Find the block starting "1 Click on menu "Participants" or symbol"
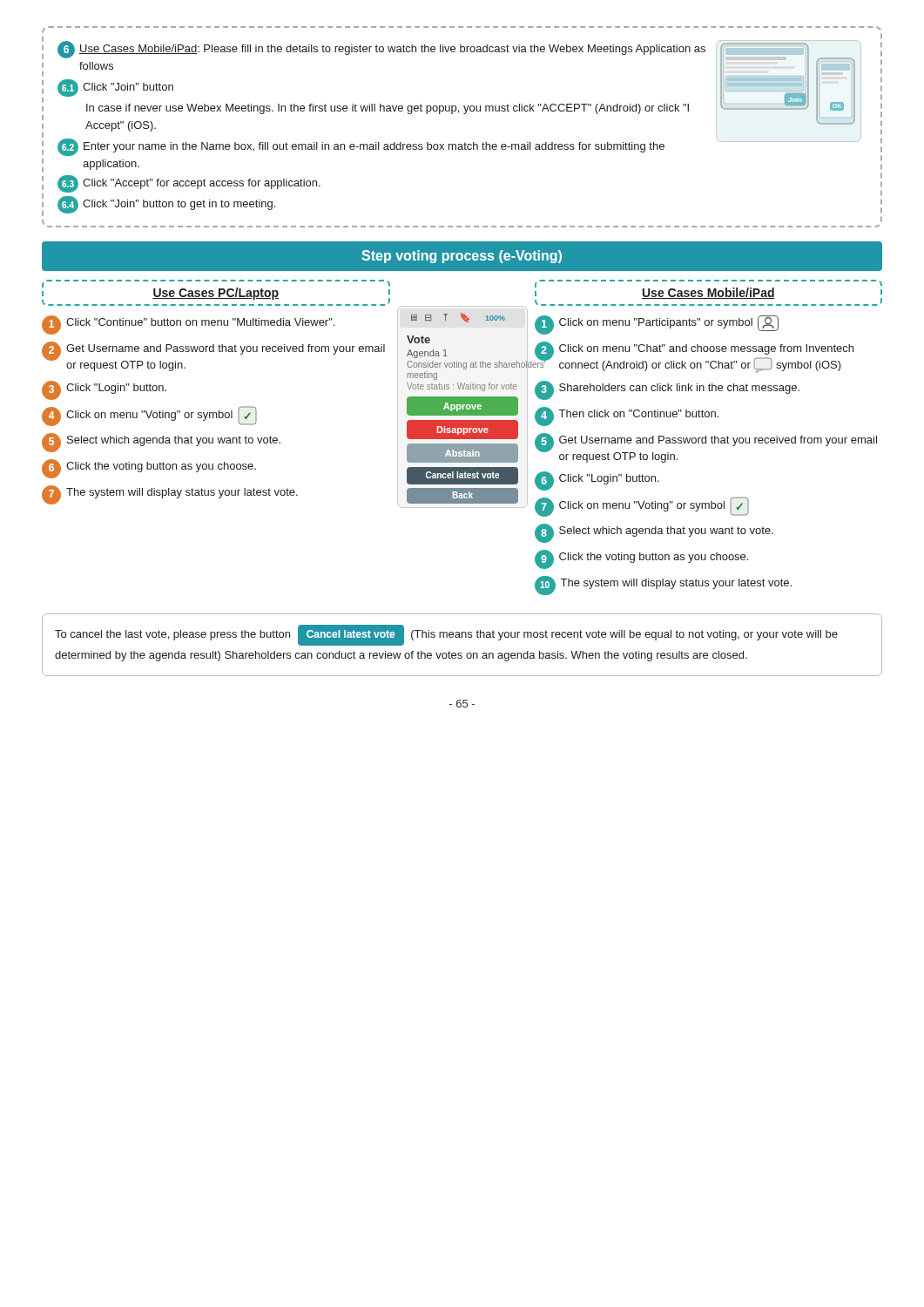Viewport: 924px width, 1307px height. point(657,325)
